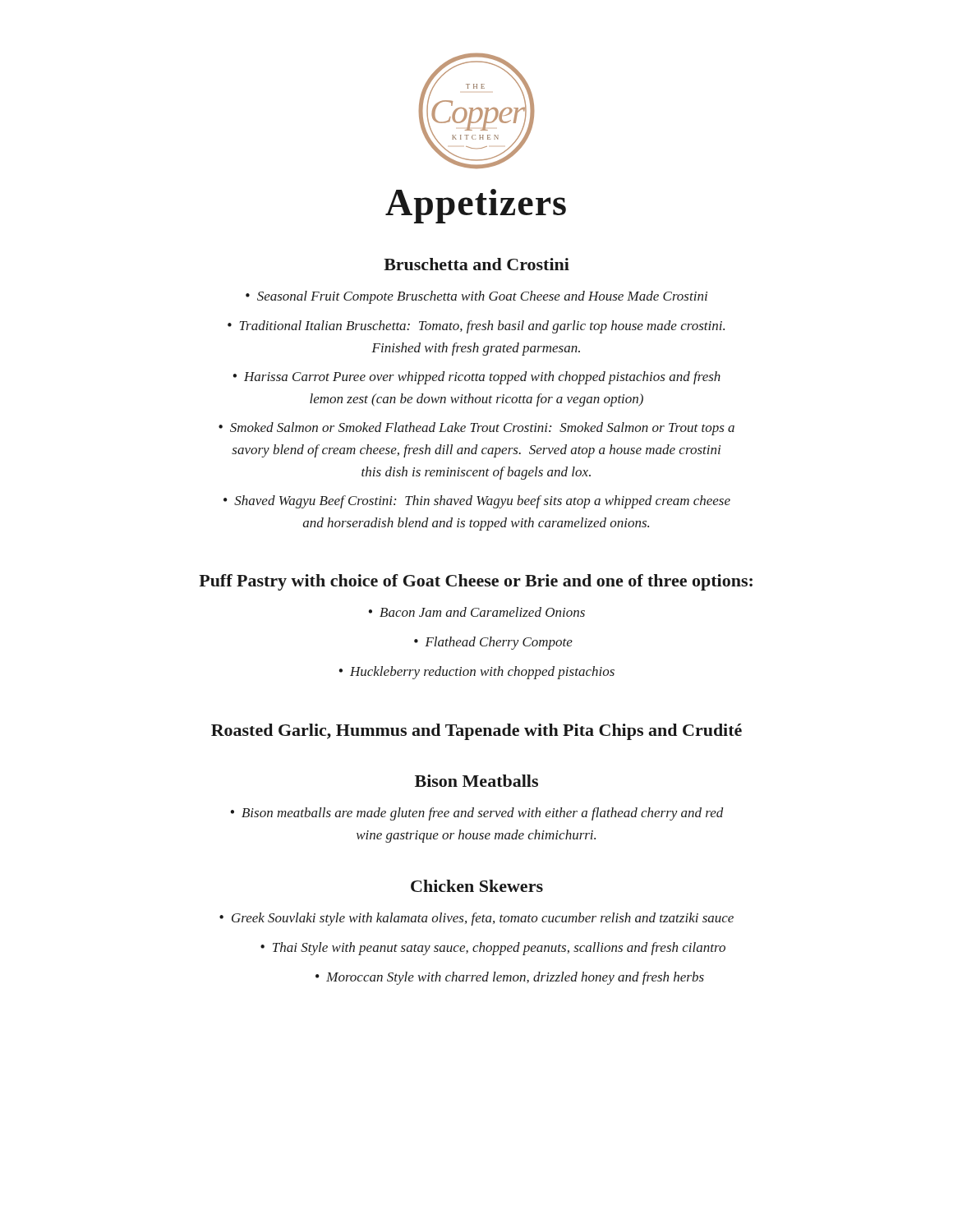Find the list item that says "Moroccan Style with charred lemon, drizzled"
Screen dimensions: 1232x953
click(515, 977)
